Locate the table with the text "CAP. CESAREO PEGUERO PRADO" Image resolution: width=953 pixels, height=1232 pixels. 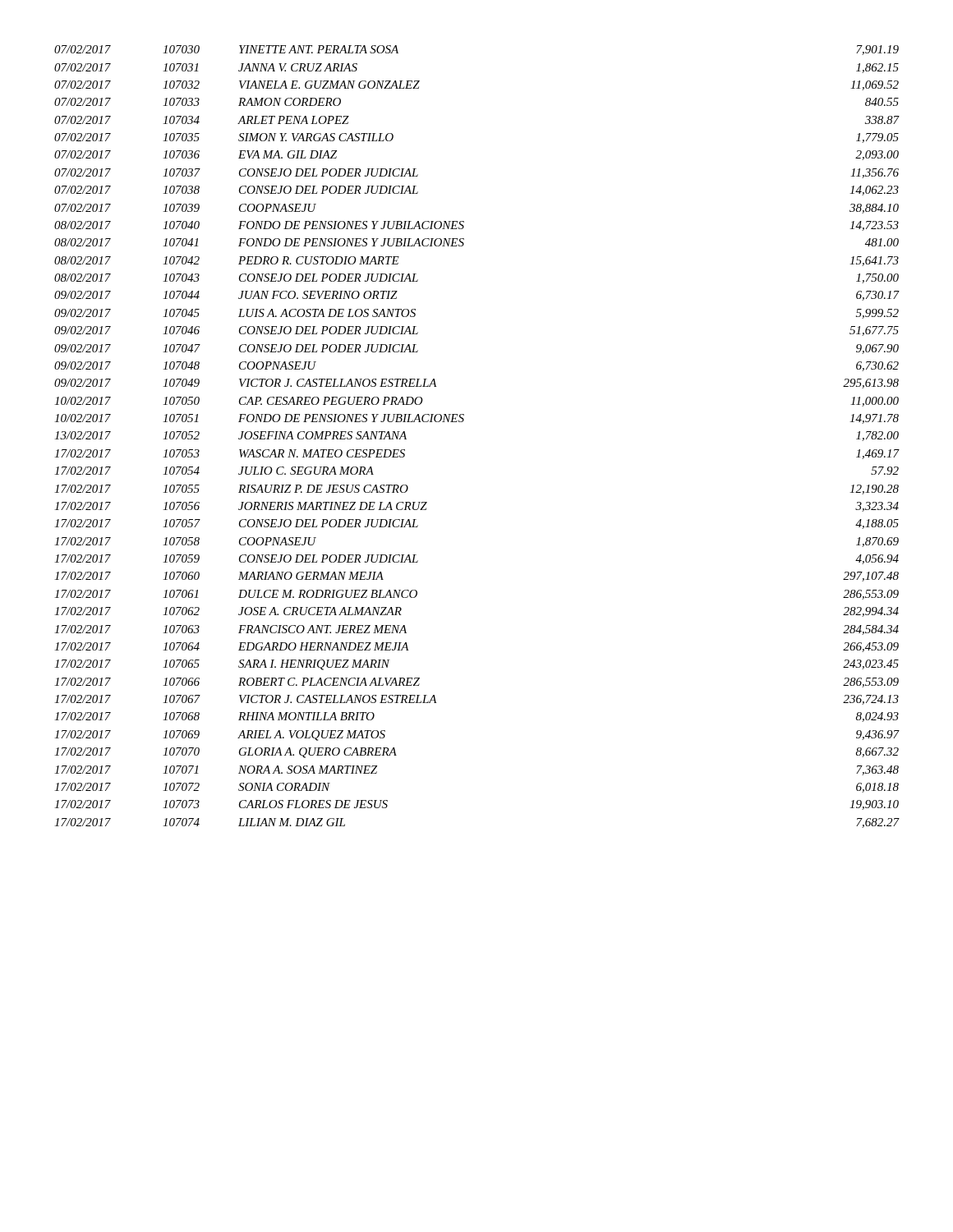click(x=476, y=436)
